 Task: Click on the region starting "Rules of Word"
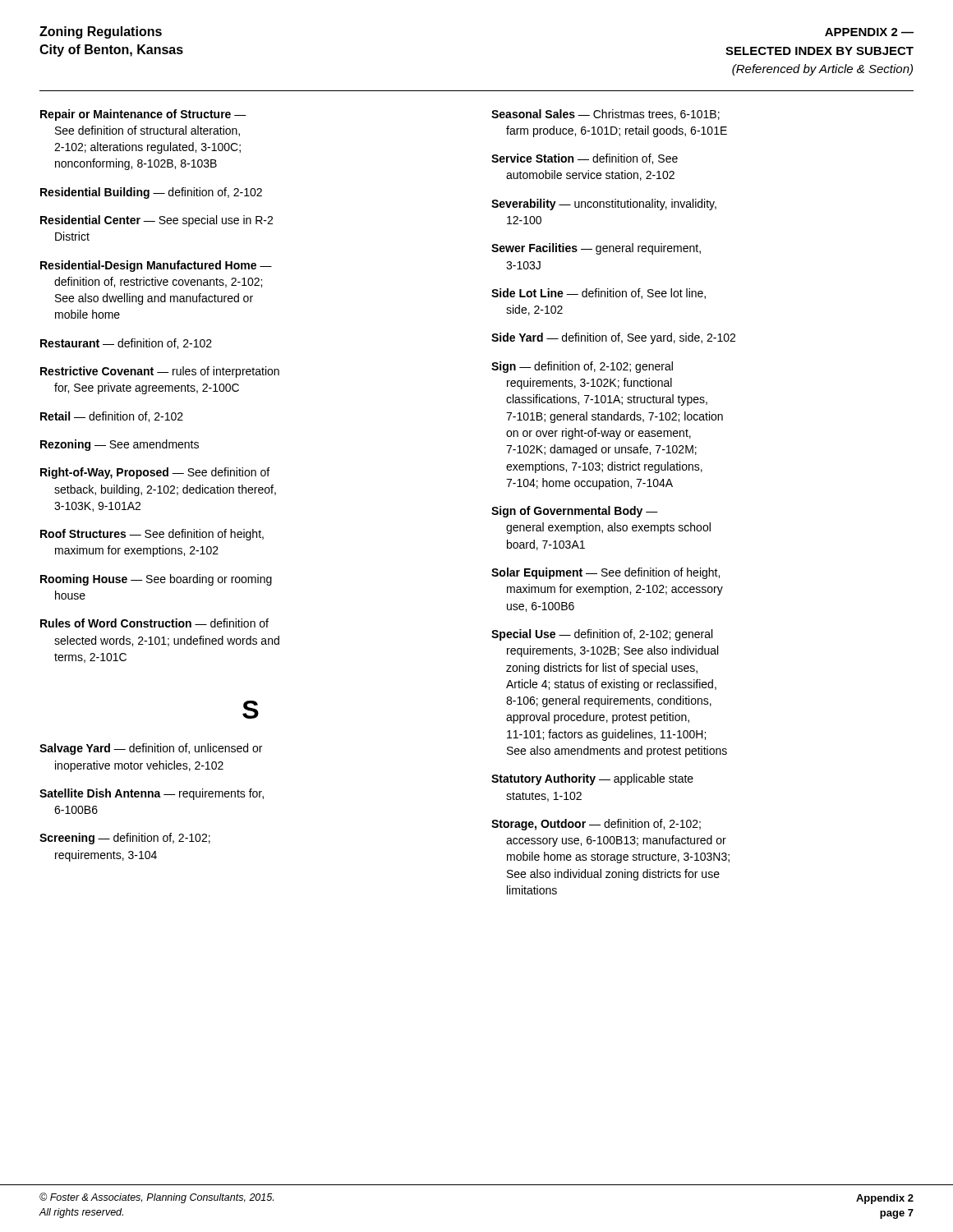[251, 640]
